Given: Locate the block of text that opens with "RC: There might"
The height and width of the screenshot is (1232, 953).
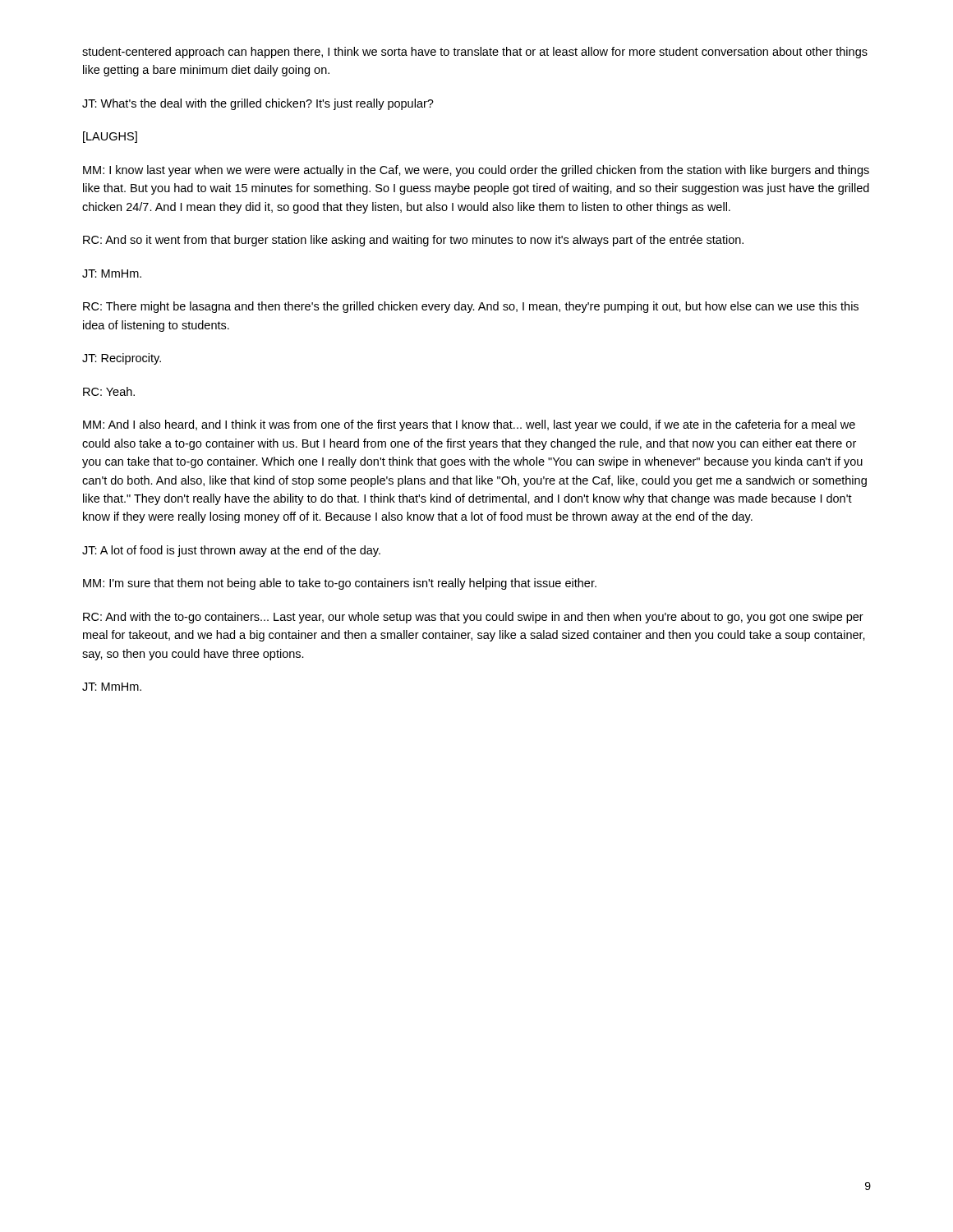Looking at the screenshot, I should (471, 316).
